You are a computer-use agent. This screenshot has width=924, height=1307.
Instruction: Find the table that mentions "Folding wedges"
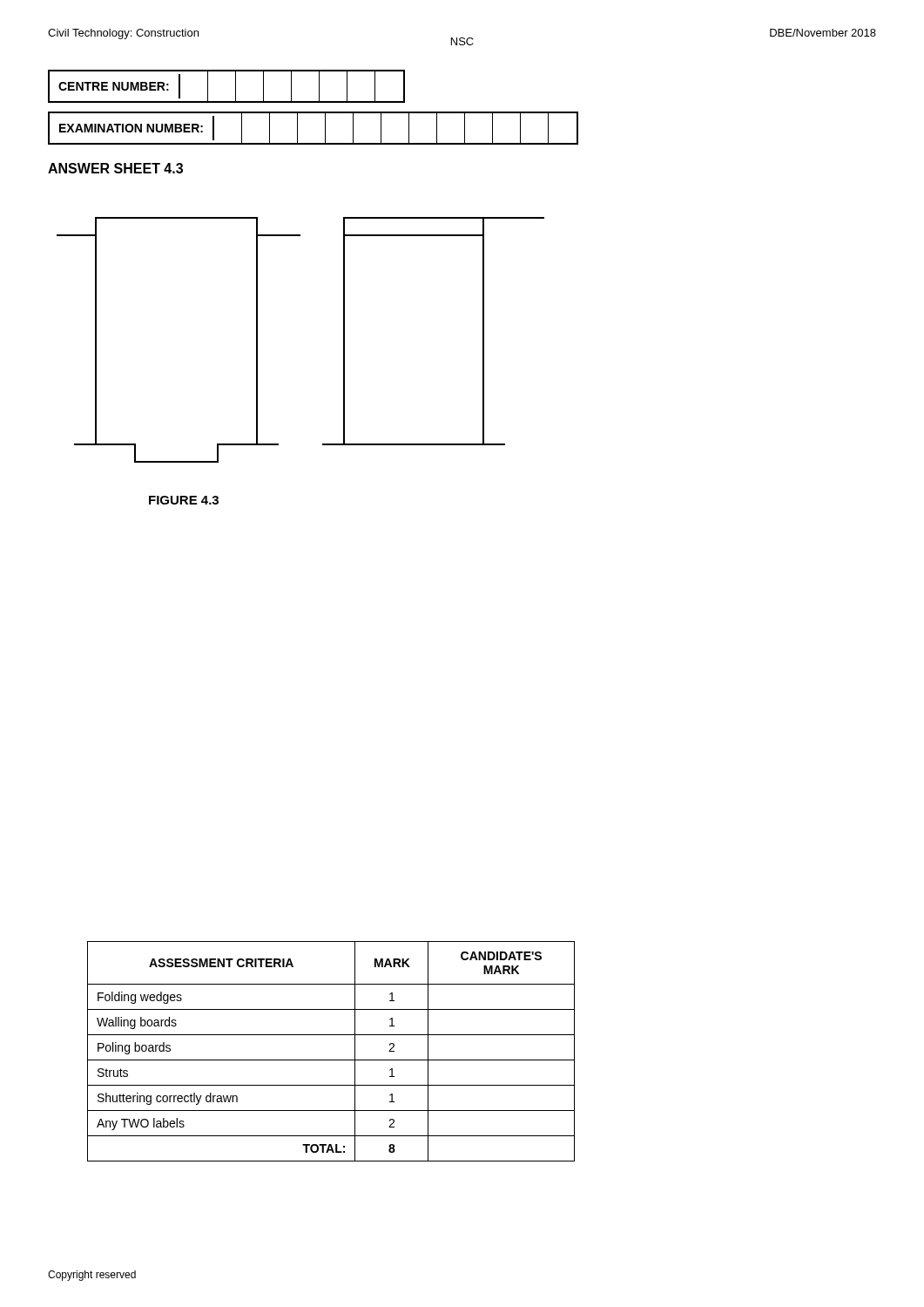331,1051
